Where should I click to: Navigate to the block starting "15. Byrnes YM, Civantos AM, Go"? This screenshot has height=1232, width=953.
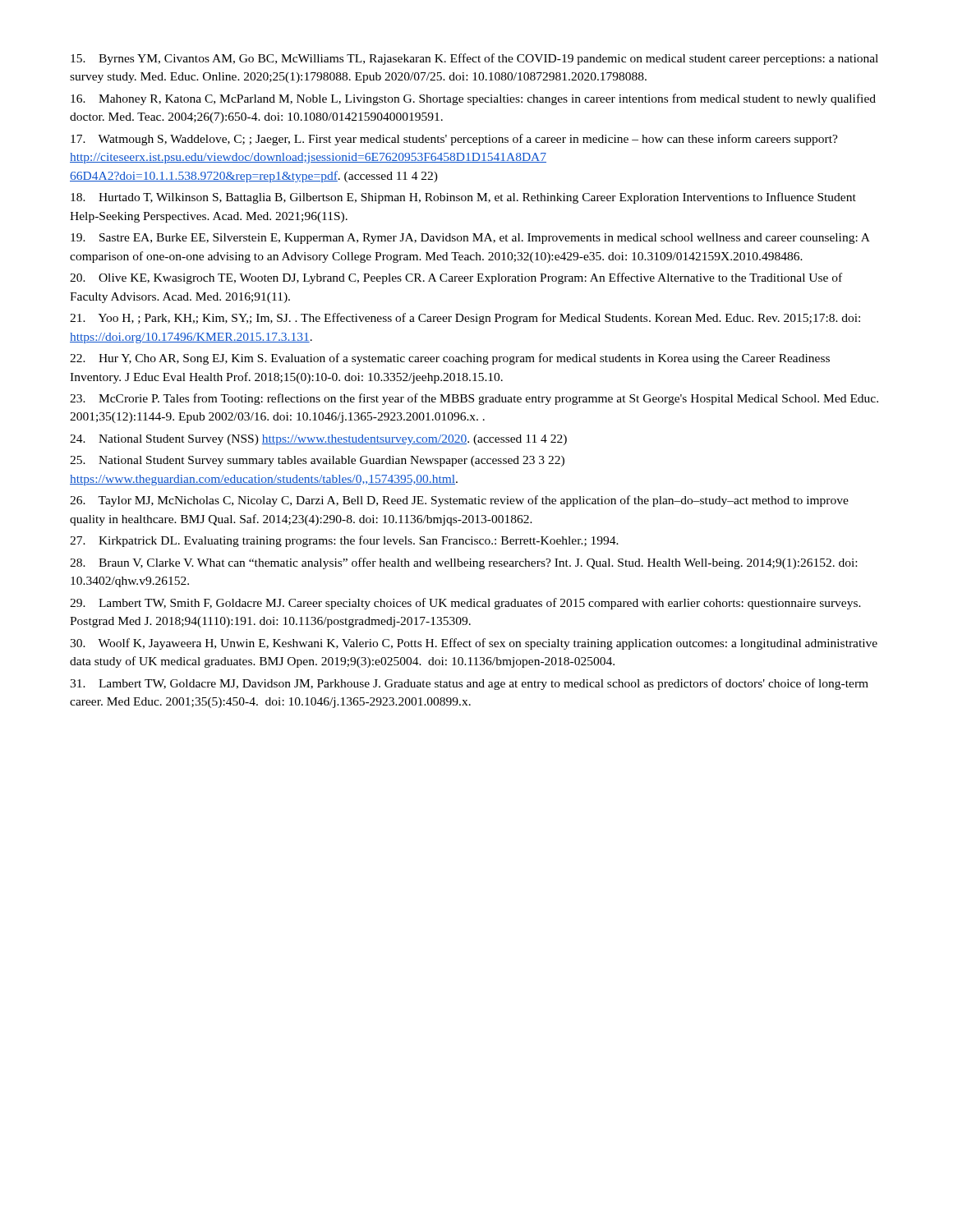click(x=474, y=67)
